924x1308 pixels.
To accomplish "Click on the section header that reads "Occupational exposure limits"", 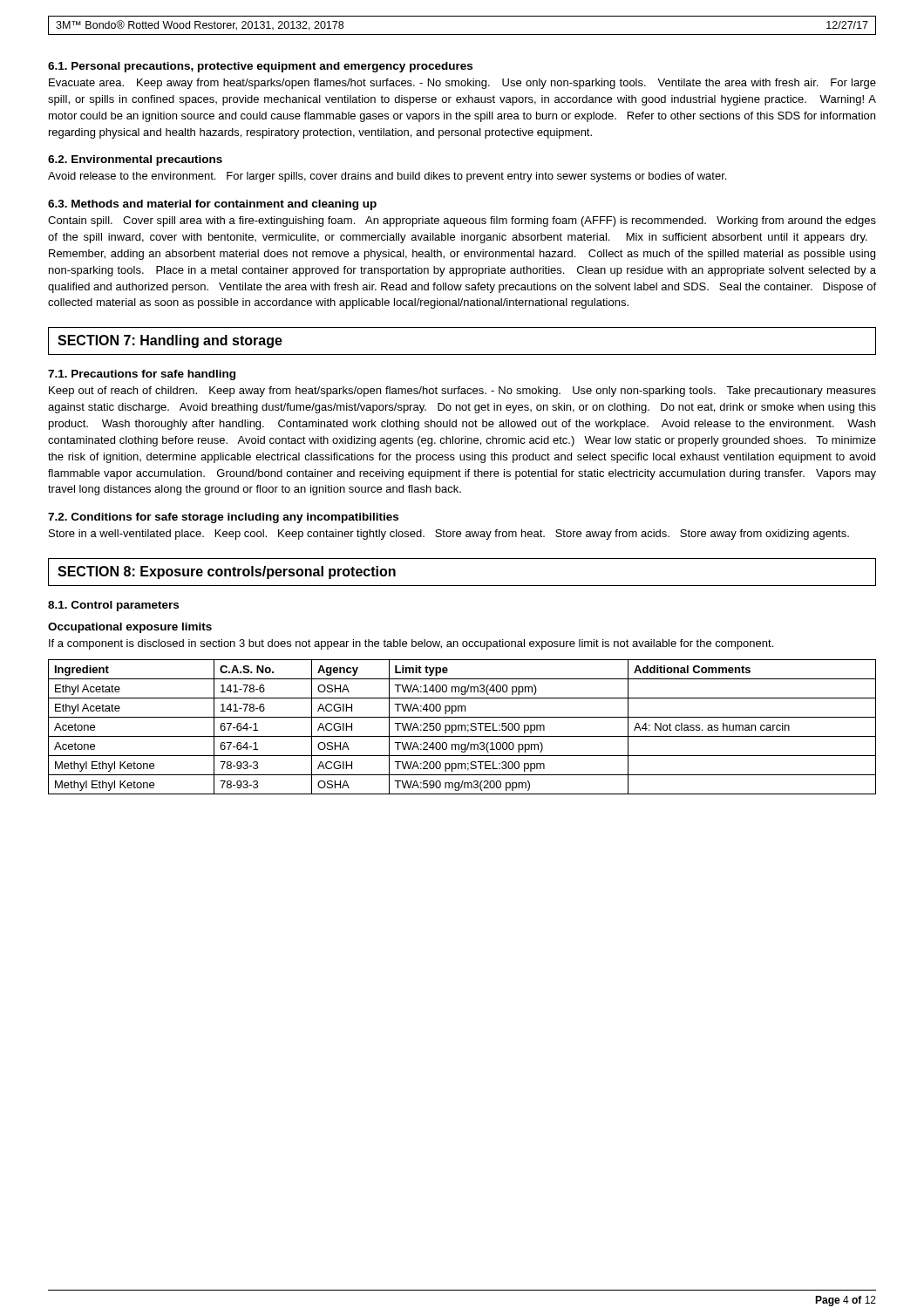I will click(130, 627).
